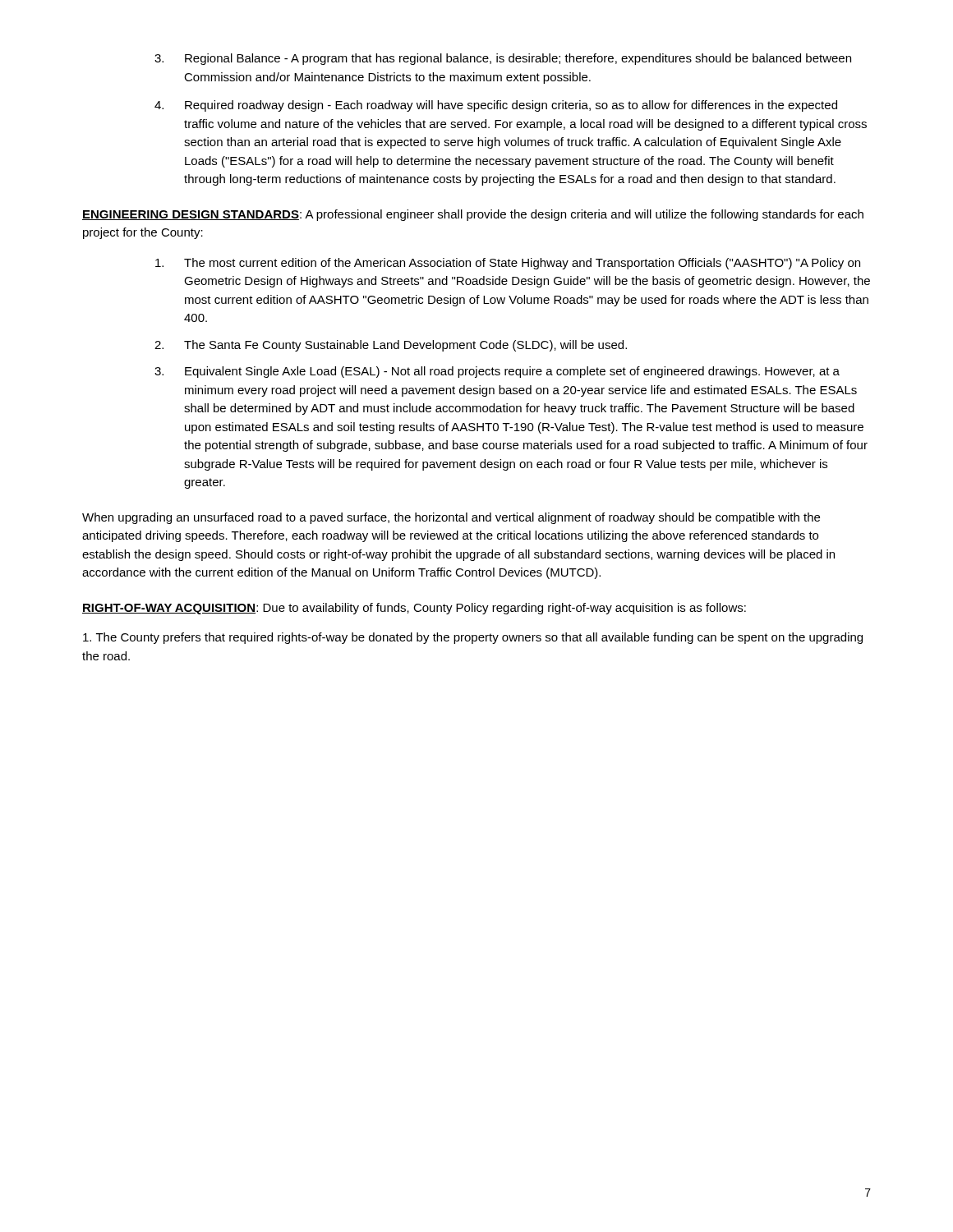
Task: Point to the region starting "3. Regional Balance - A program that has"
Action: coord(509,68)
